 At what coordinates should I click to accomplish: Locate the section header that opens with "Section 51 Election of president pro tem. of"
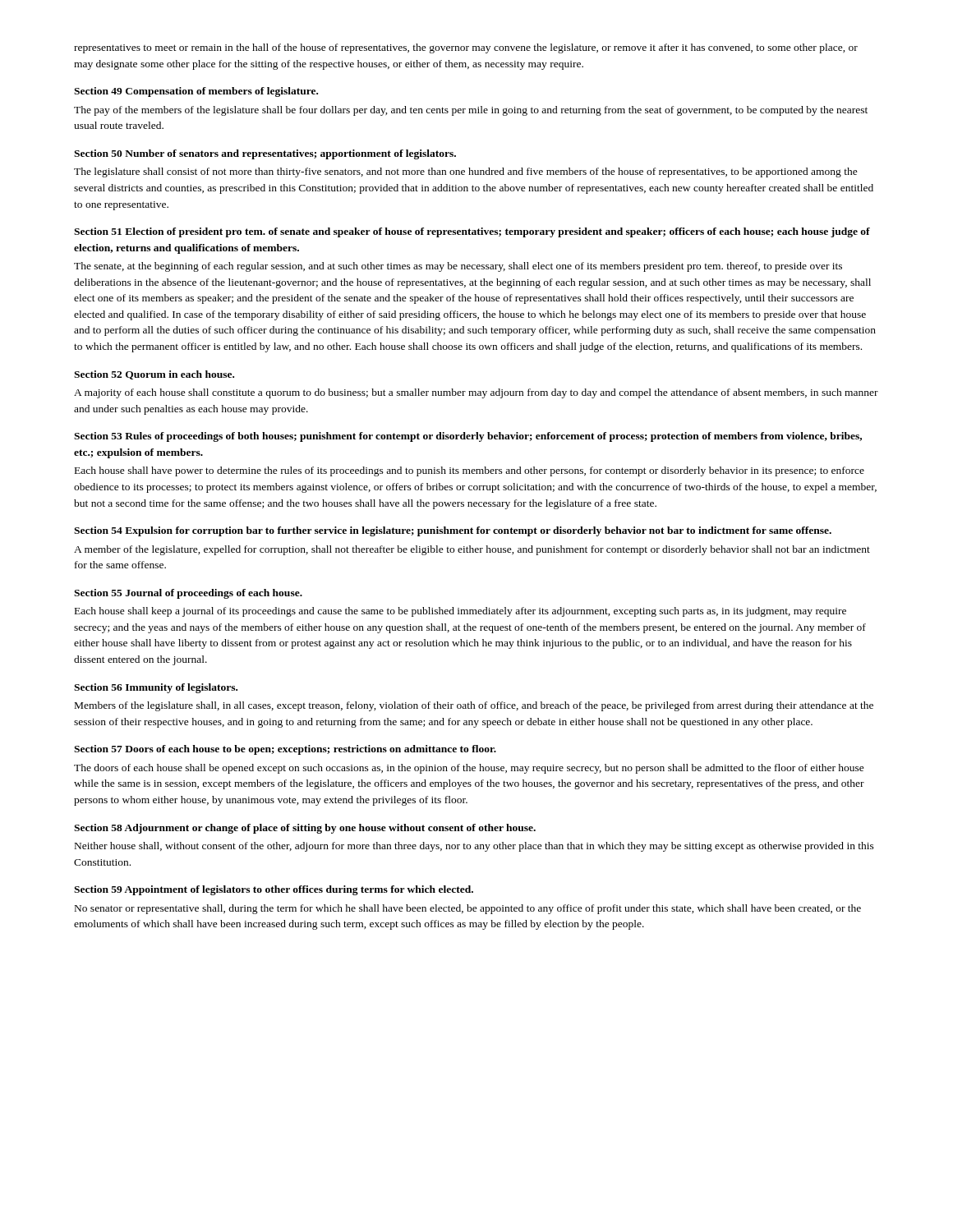pyautogui.click(x=472, y=239)
